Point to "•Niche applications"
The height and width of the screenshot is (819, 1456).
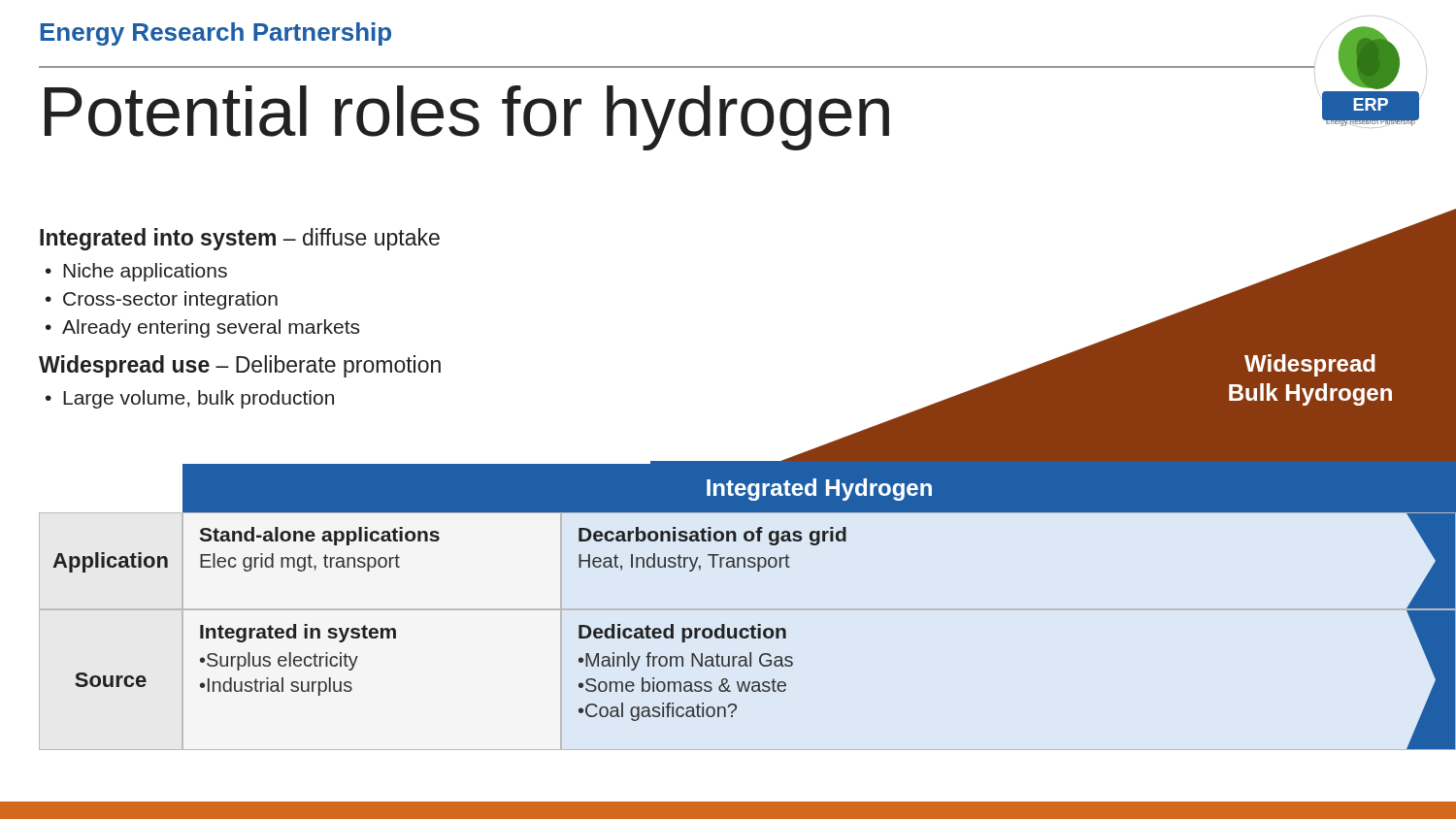(x=136, y=271)
